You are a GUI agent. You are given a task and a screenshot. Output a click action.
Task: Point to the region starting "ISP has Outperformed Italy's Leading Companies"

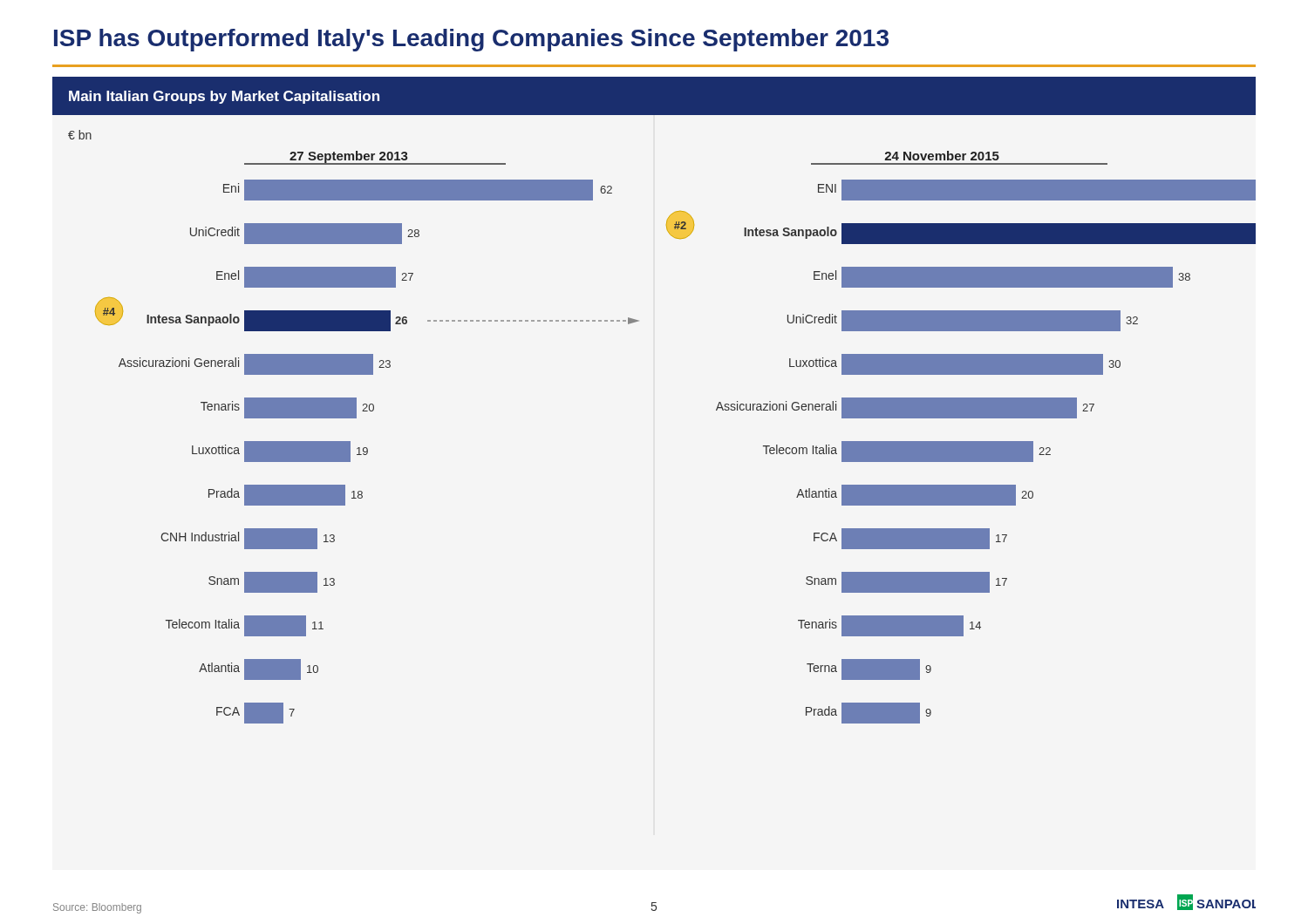[x=471, y=38]
